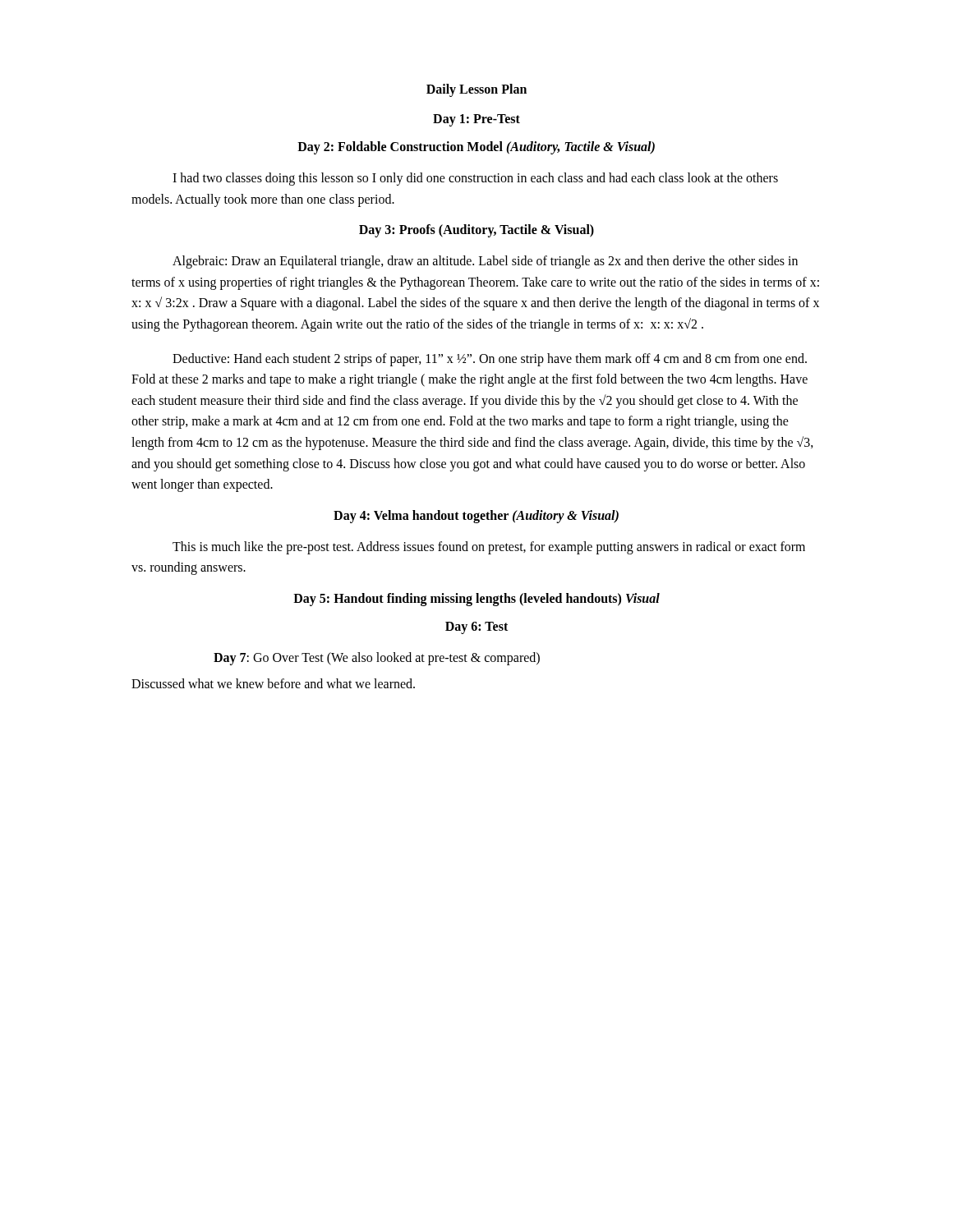Click on the text block with the text "This is much like the pre-post"
The image size is (953, 1232).
(468, 557)
